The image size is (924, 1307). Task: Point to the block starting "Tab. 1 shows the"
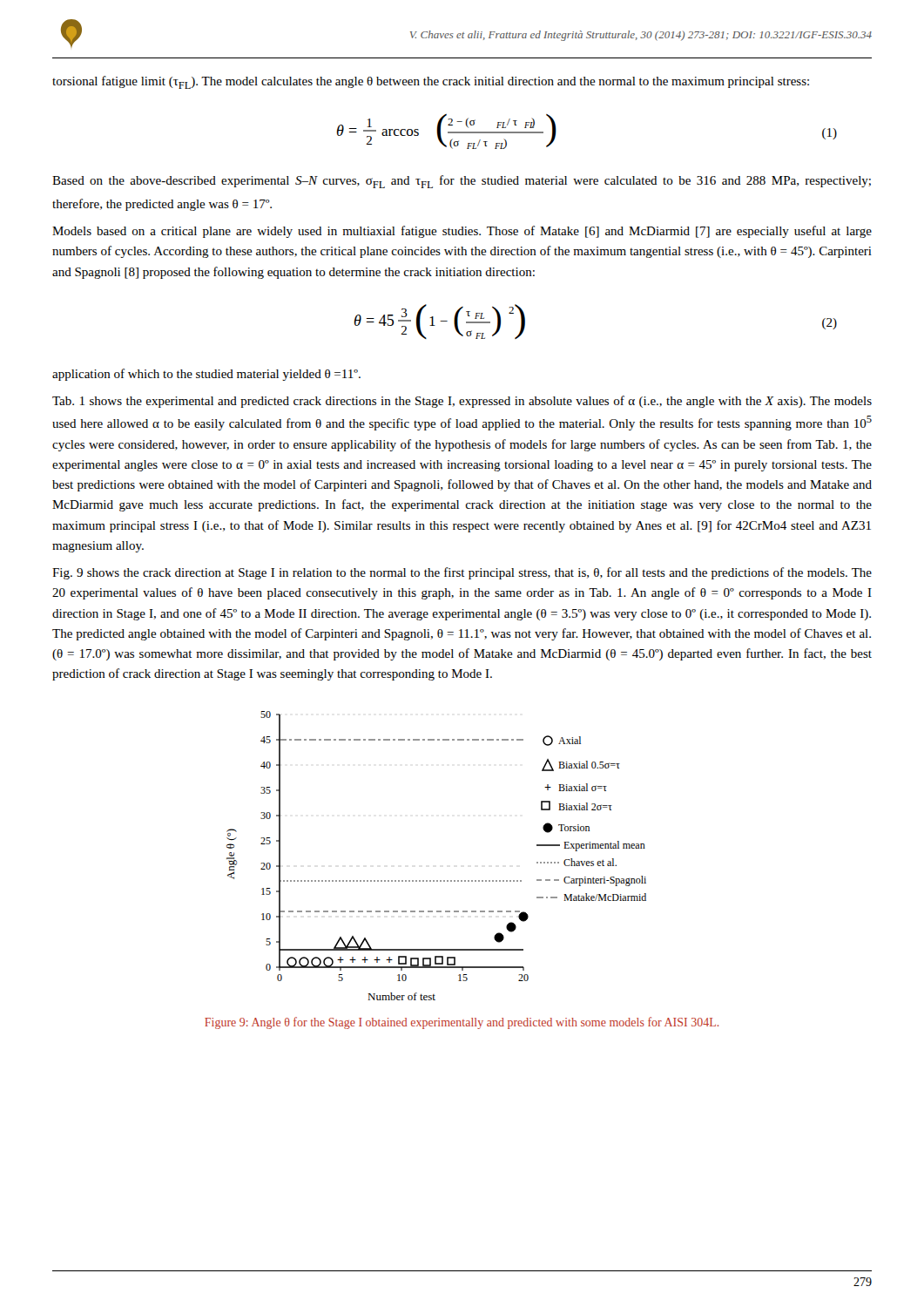(x=462, y=473)
